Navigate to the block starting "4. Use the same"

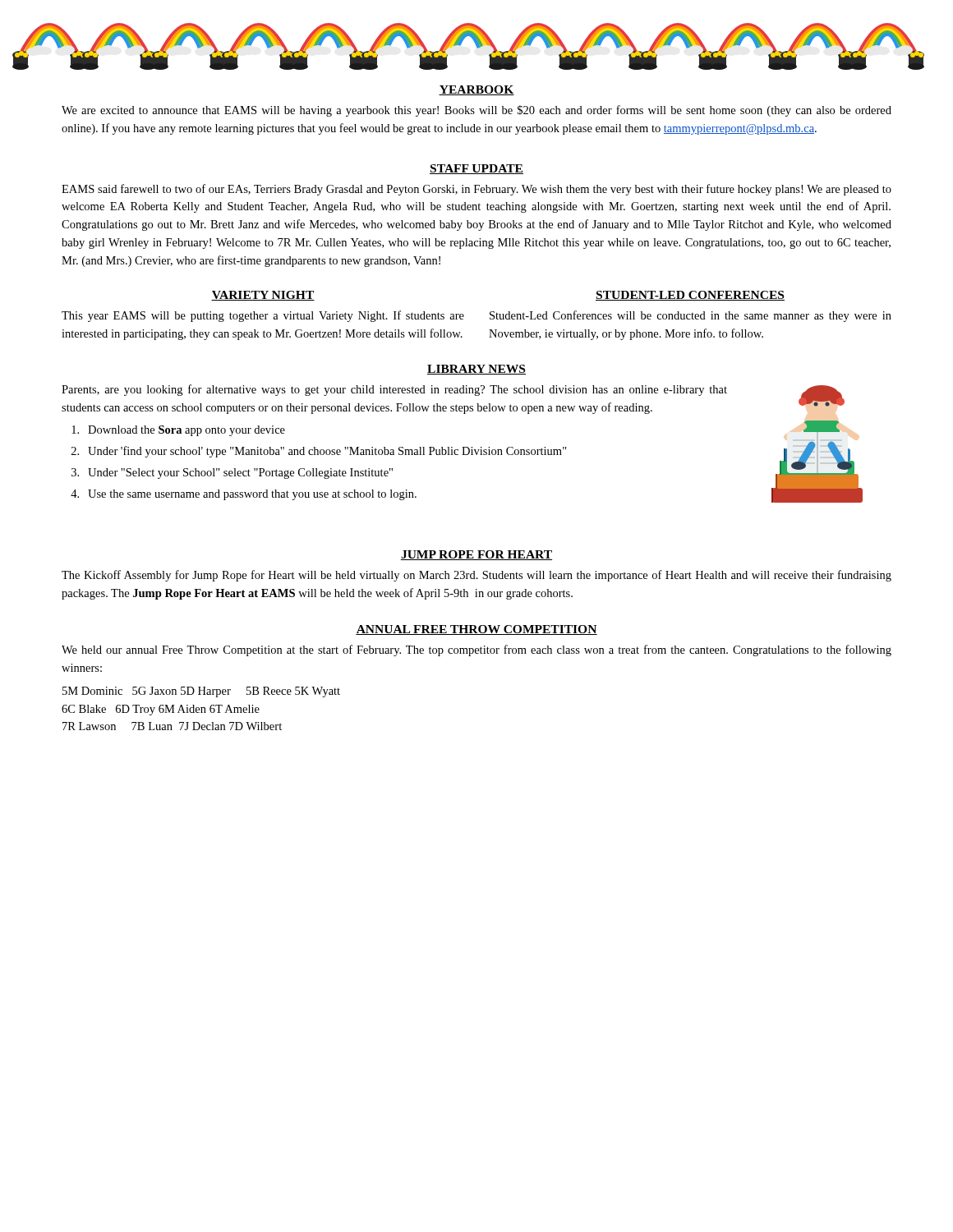coord(239,494)
